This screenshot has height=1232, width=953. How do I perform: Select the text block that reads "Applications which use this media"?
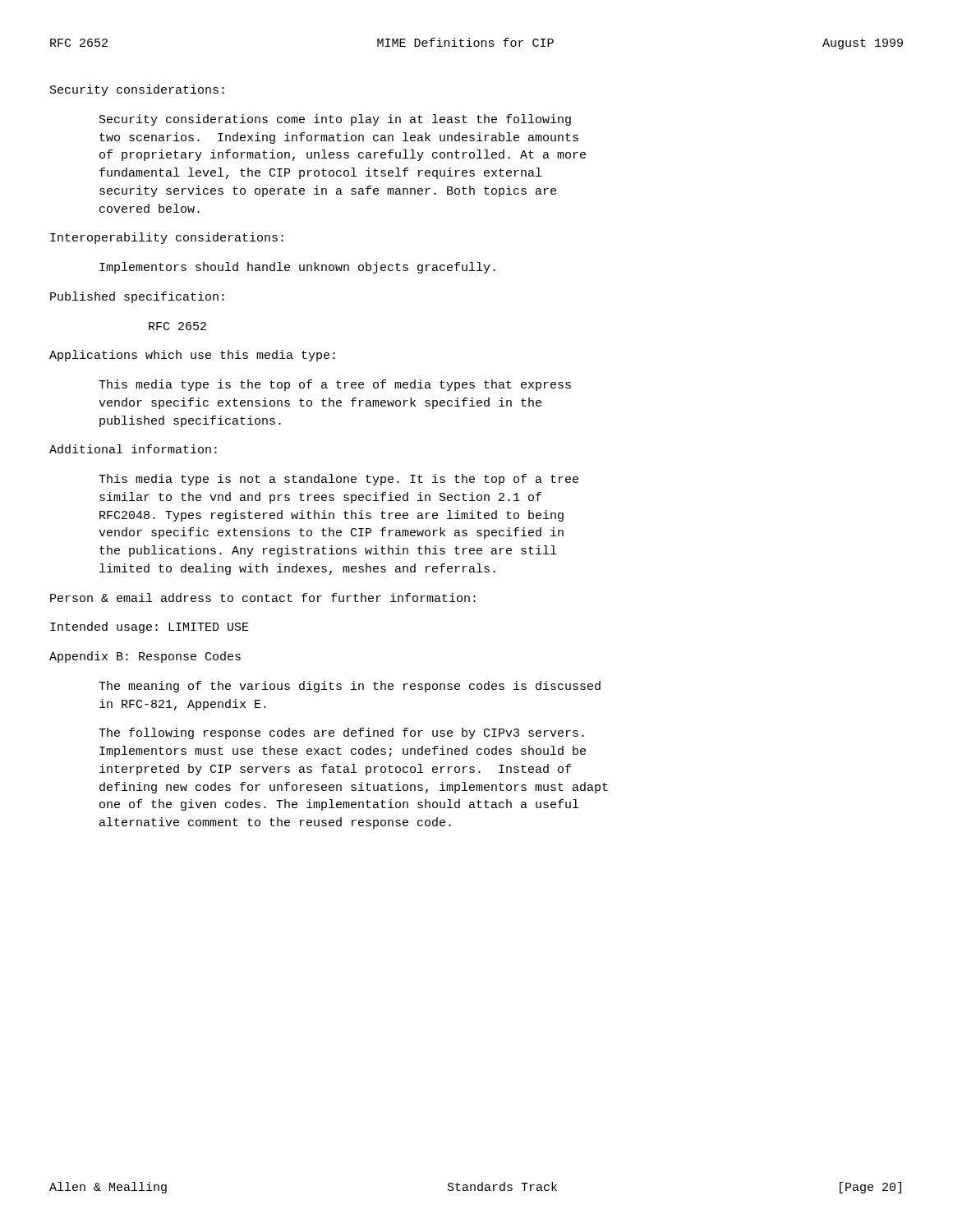tap(194, 356)
